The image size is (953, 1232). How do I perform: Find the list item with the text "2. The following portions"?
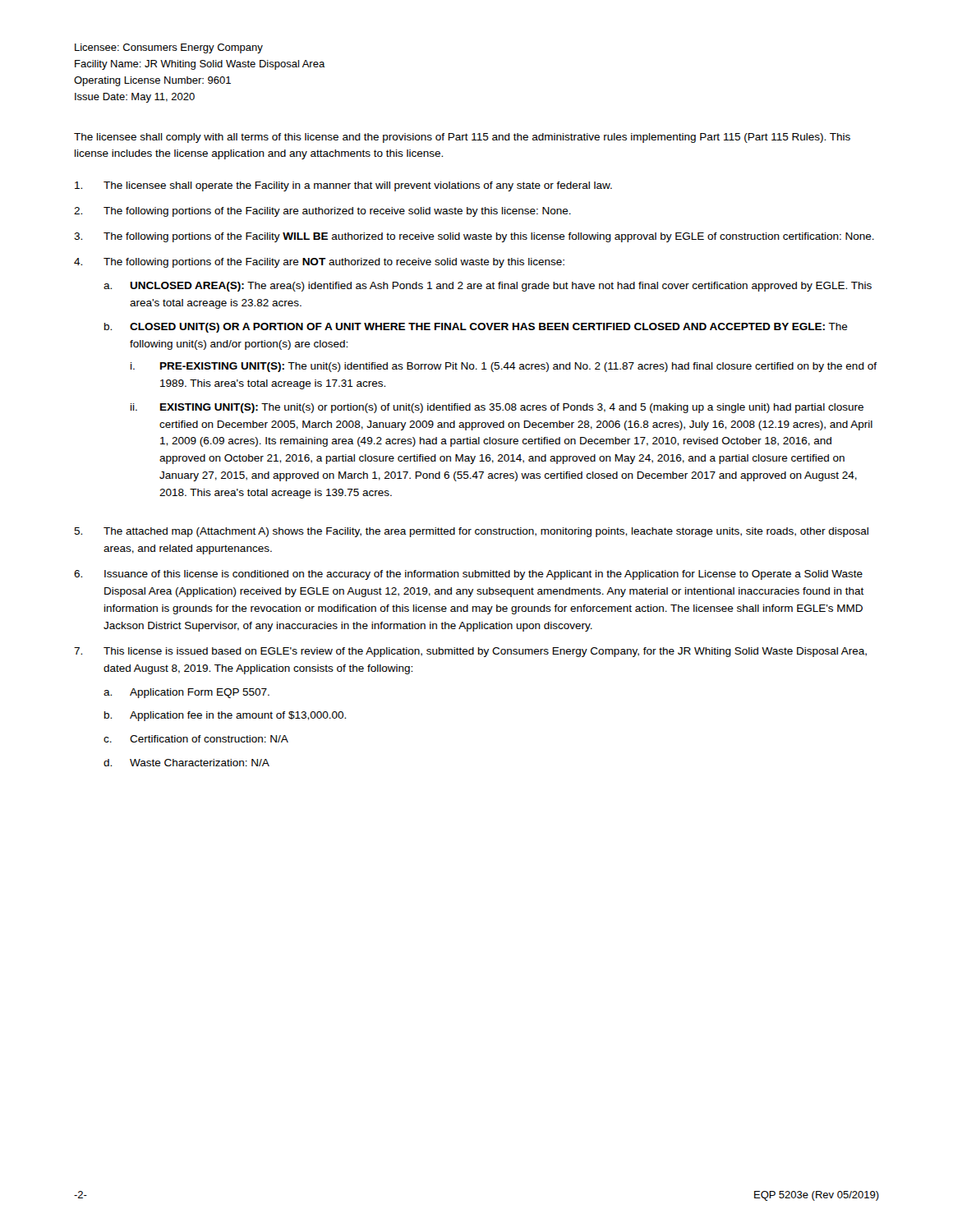point(476,212)
